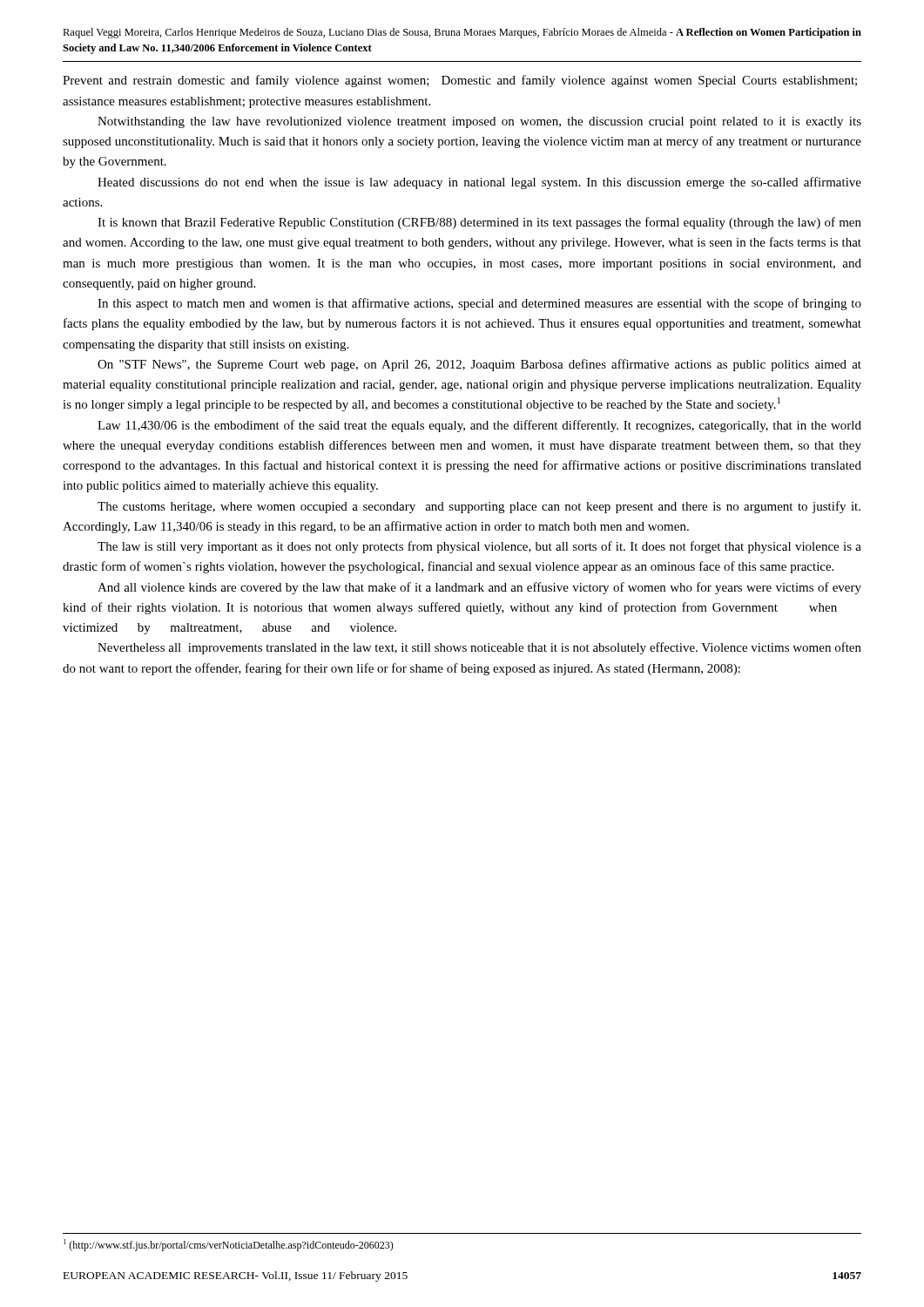Image resolution: width=924 pixels, height=1307 pixels.
Task: Select the block starting "Heated discussions do not end when"
Action: (x=462, y=192)
